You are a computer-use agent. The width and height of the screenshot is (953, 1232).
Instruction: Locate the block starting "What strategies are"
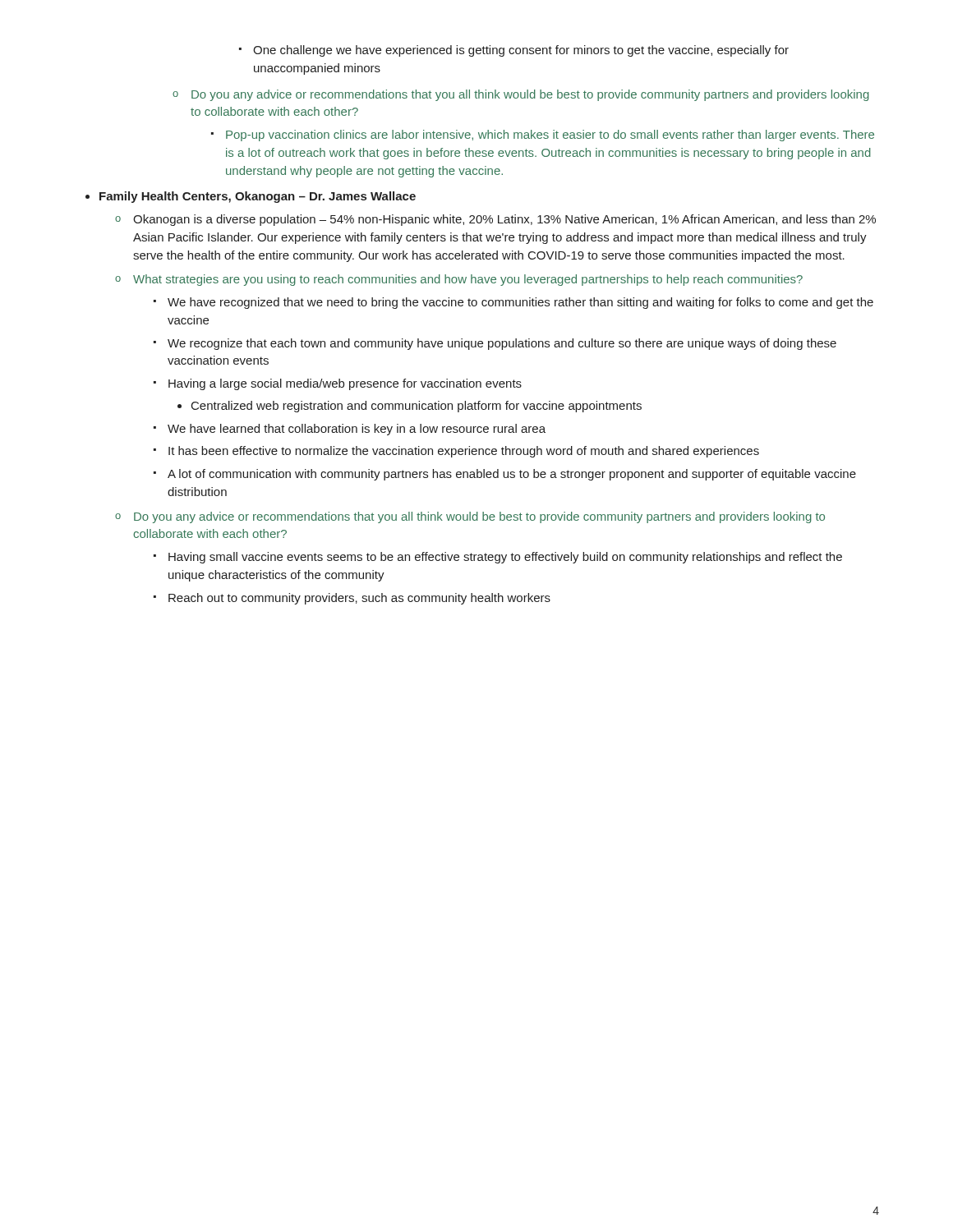tap(506, 386)
